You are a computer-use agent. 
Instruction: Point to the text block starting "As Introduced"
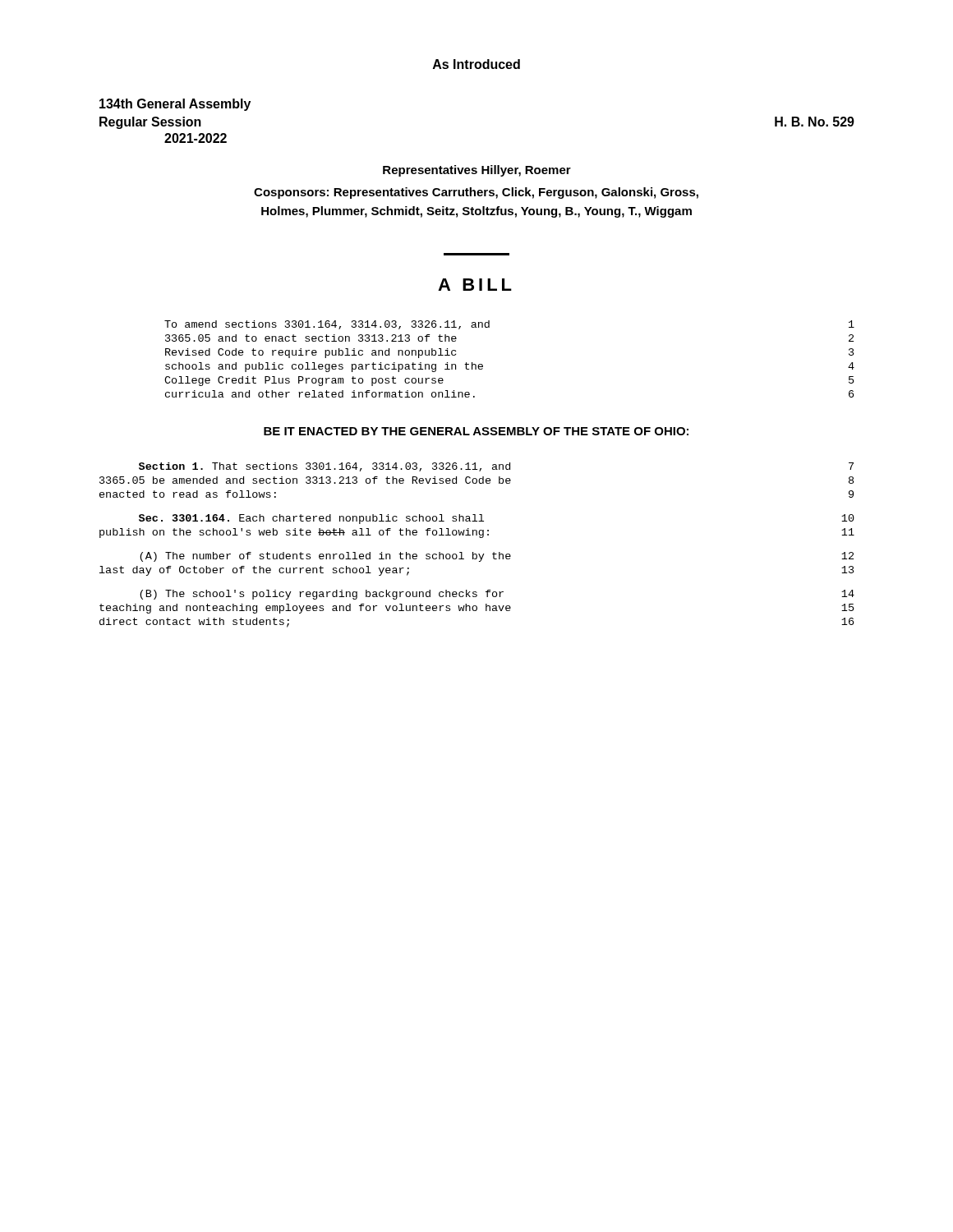476,64
